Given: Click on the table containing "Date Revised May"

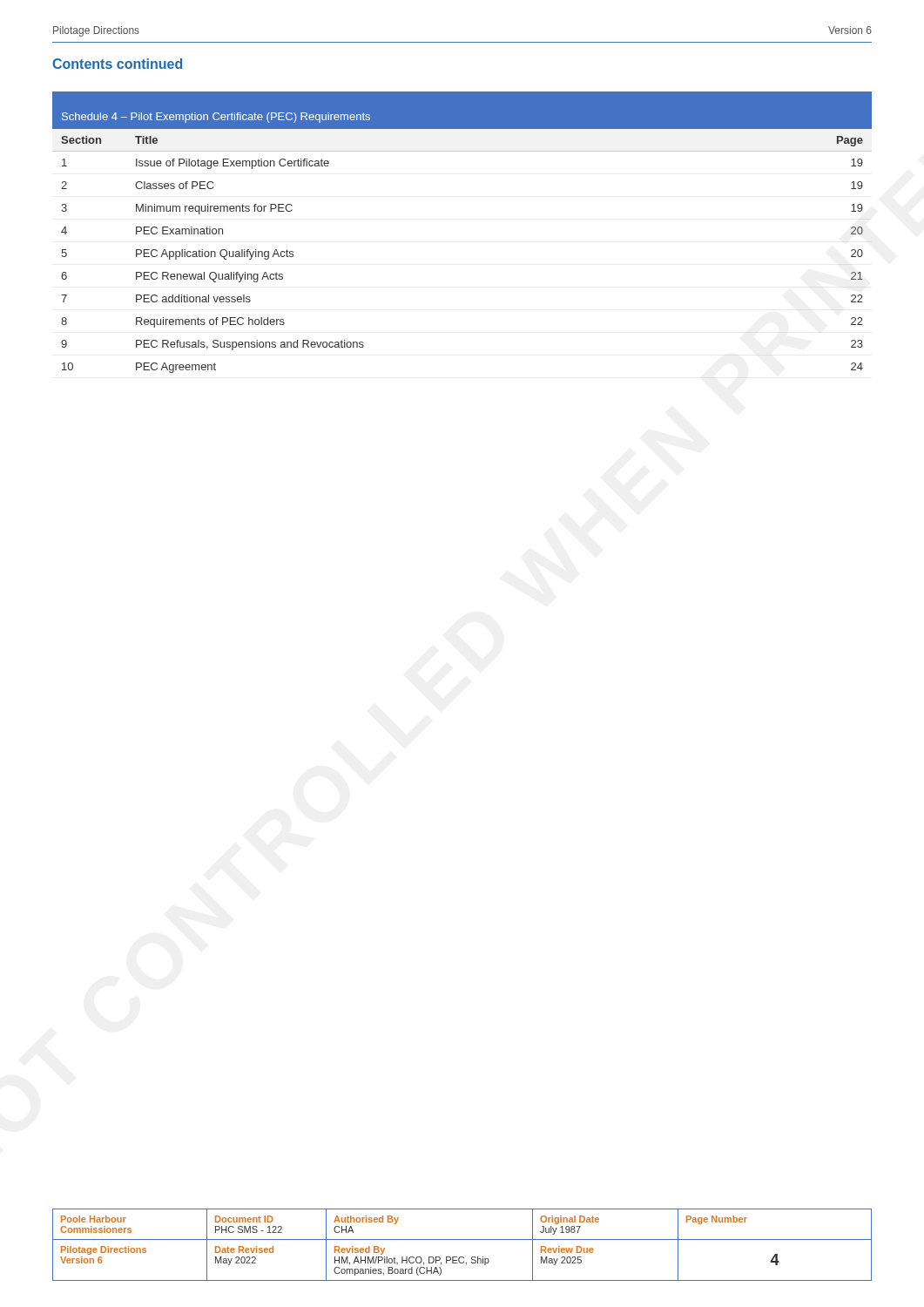Looking at the screenshot, I should (x=462, y=1245).
